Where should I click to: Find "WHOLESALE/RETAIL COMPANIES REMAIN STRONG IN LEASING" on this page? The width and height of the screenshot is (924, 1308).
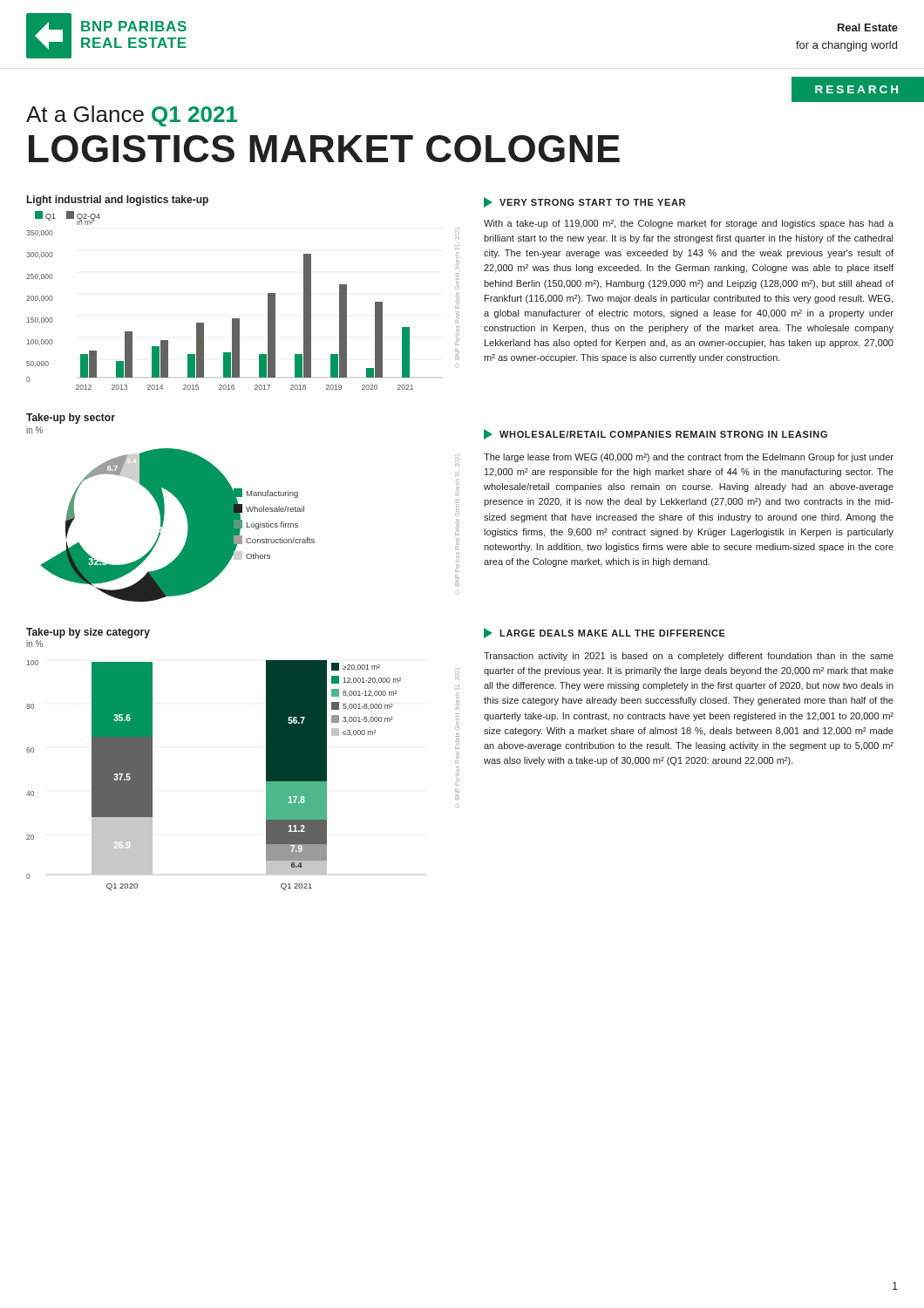691,434
